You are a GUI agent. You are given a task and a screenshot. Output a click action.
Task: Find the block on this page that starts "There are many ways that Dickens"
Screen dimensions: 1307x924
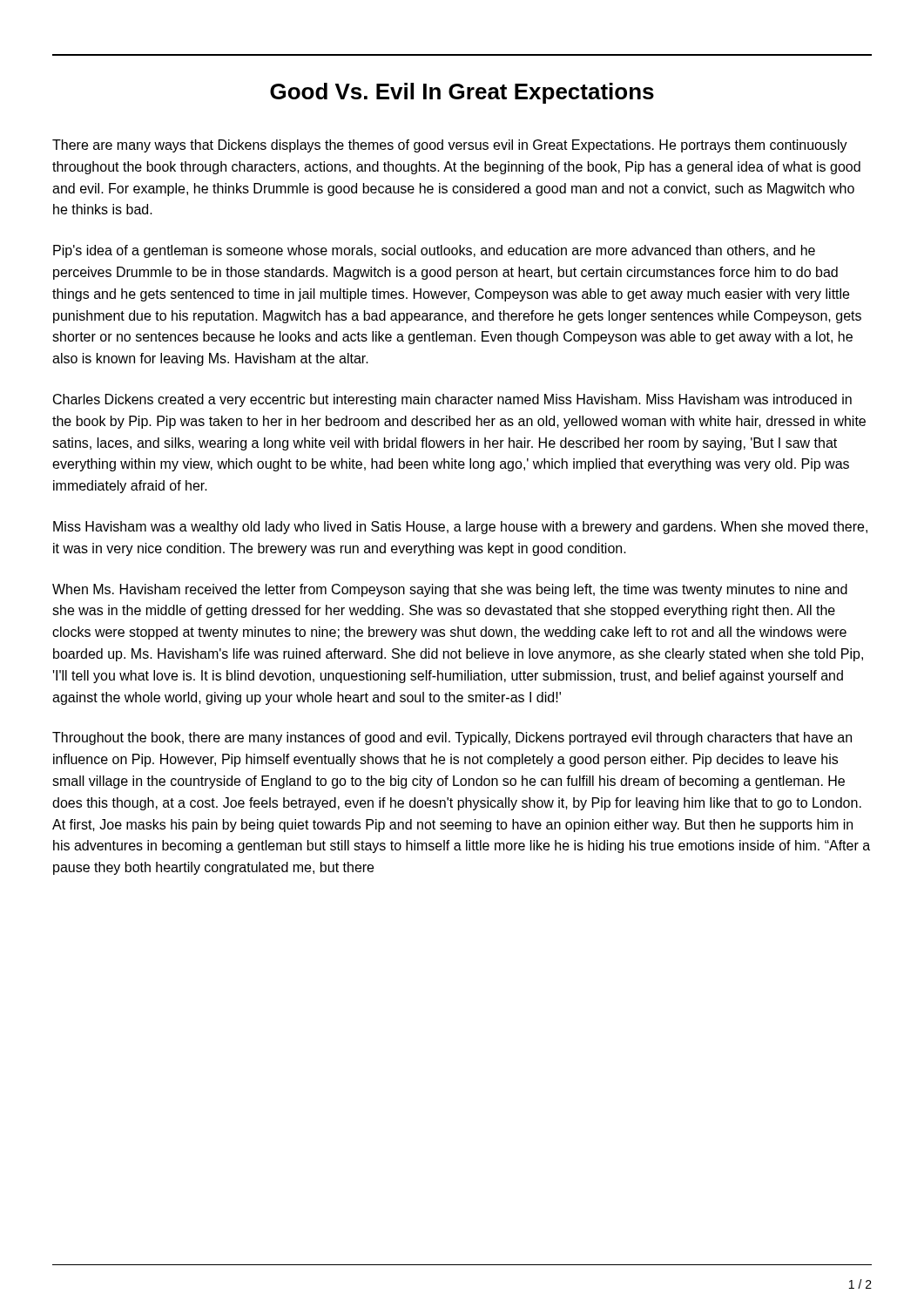click(457, 177)
